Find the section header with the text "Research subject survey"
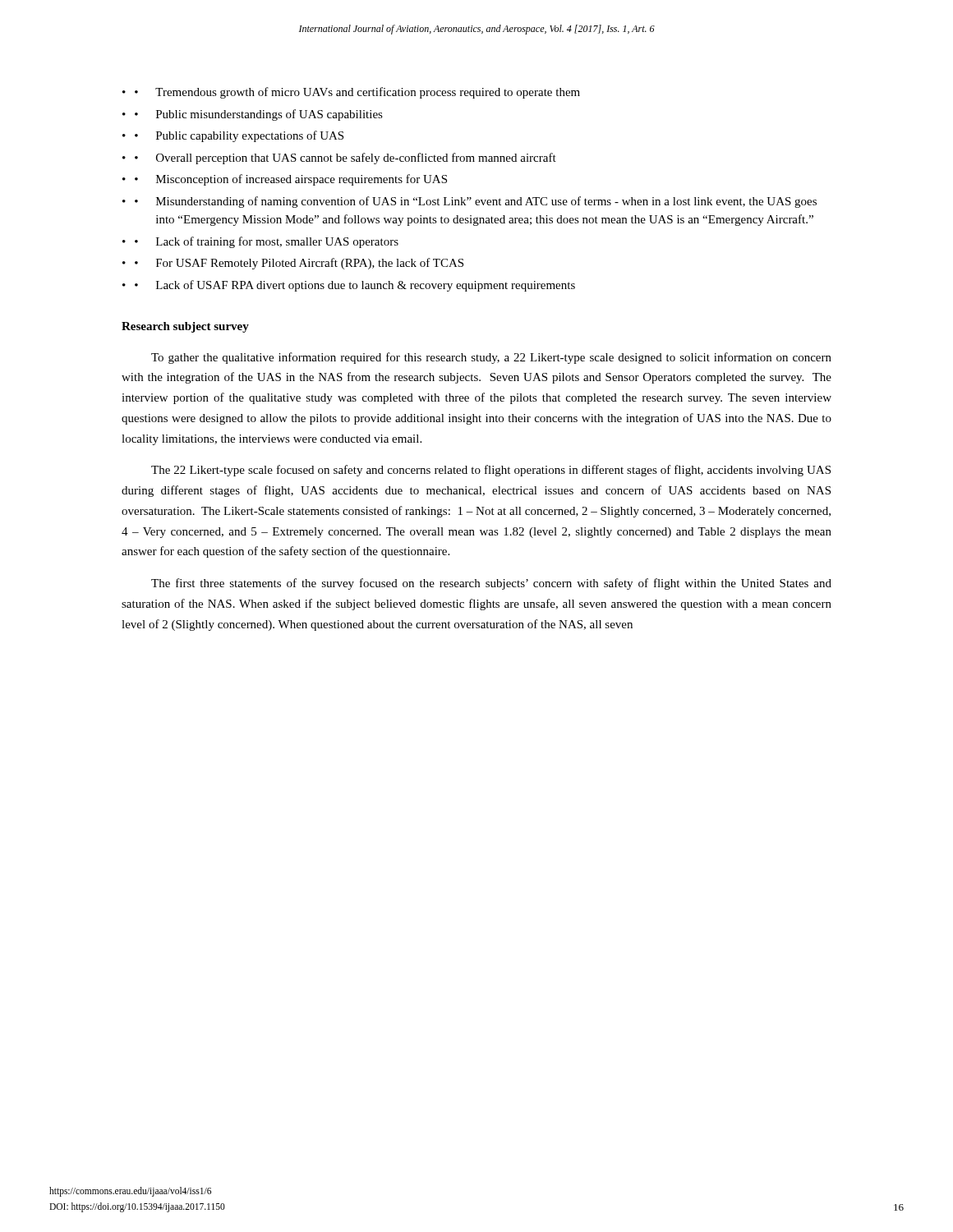Screen dimensions: 1232x953 (x=185, y=326)
